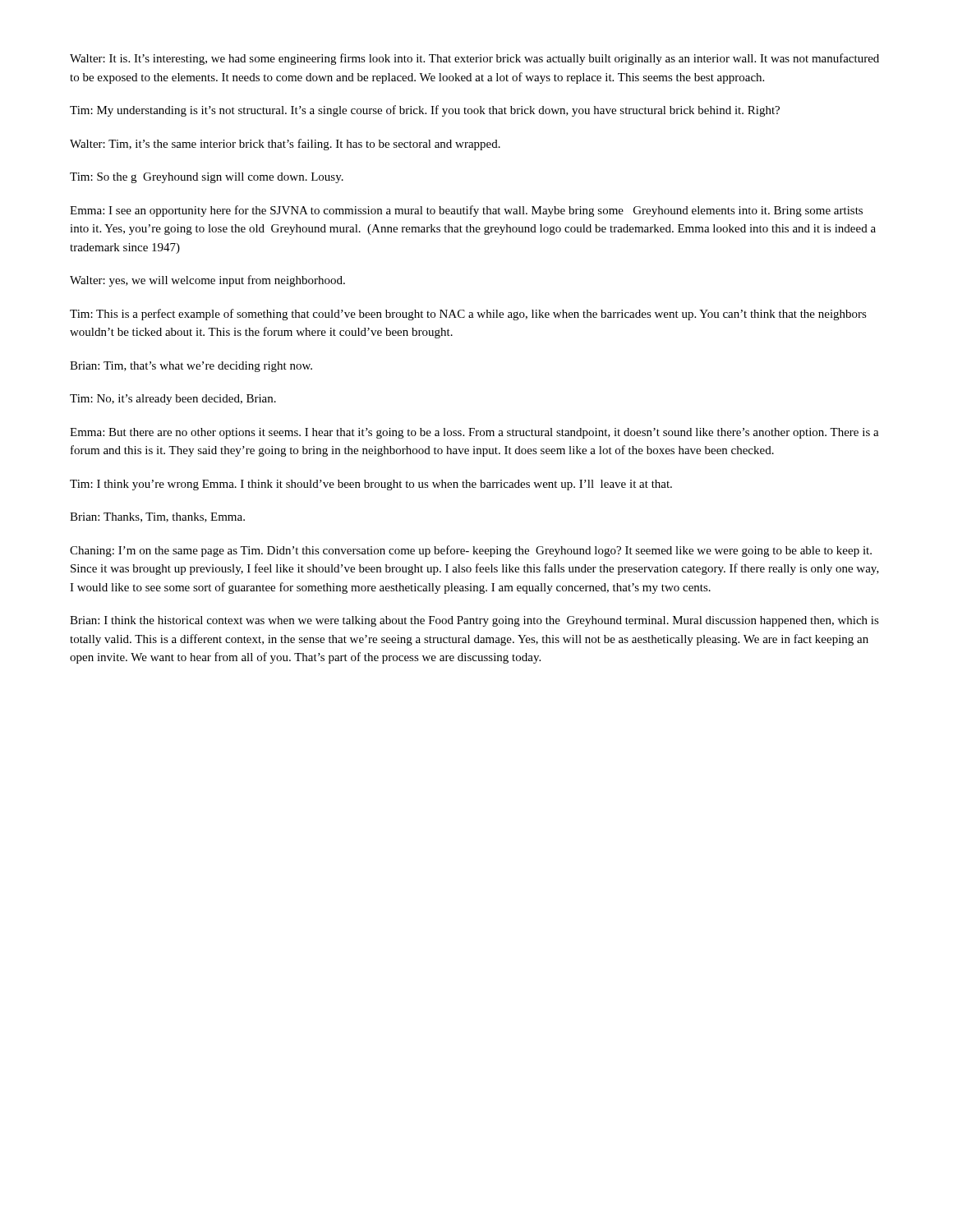Navigate to the text block starting "Walter: It is."
The image size is (953, 1232).
click(475, 68)
